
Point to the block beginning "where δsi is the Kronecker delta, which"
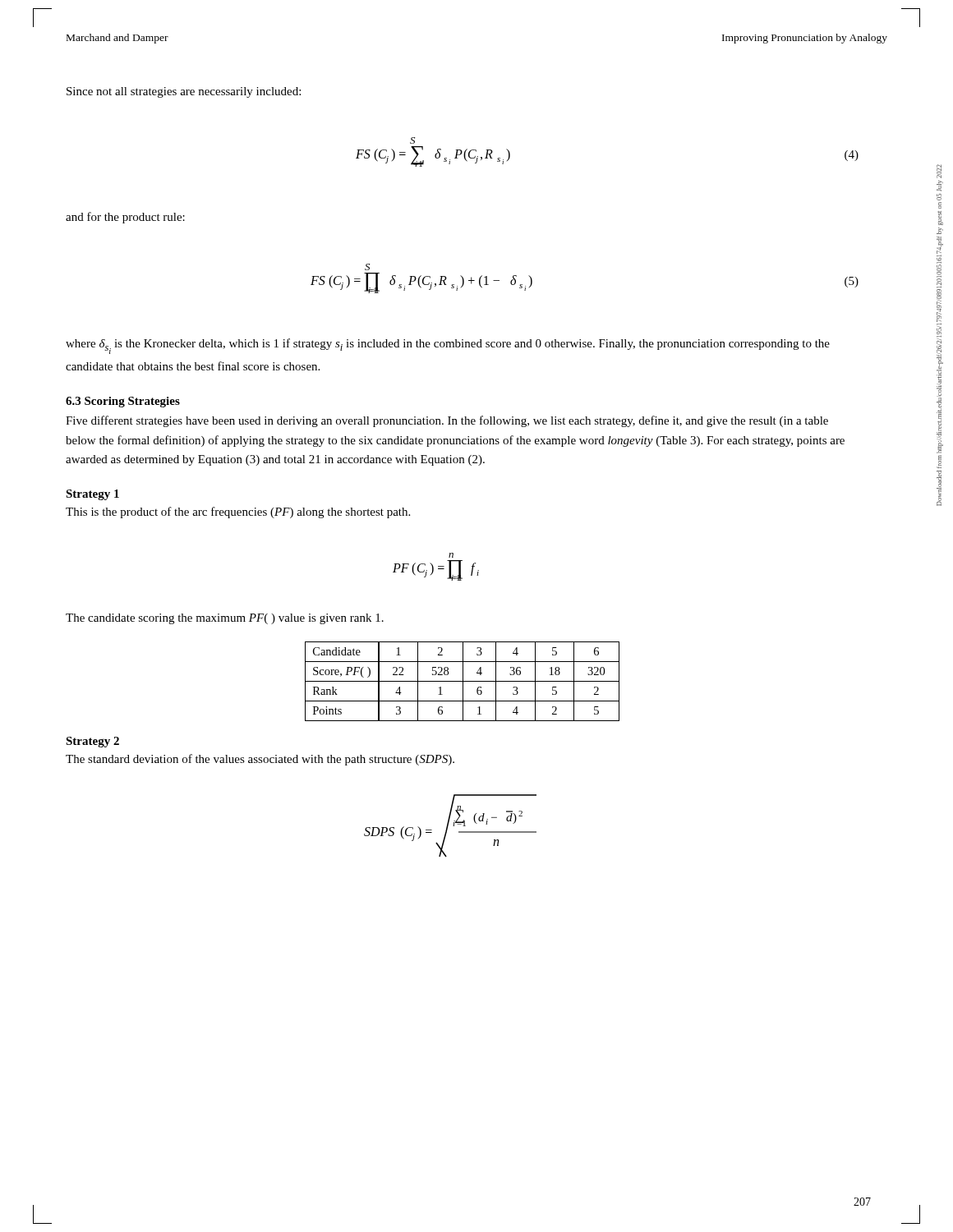448,355
